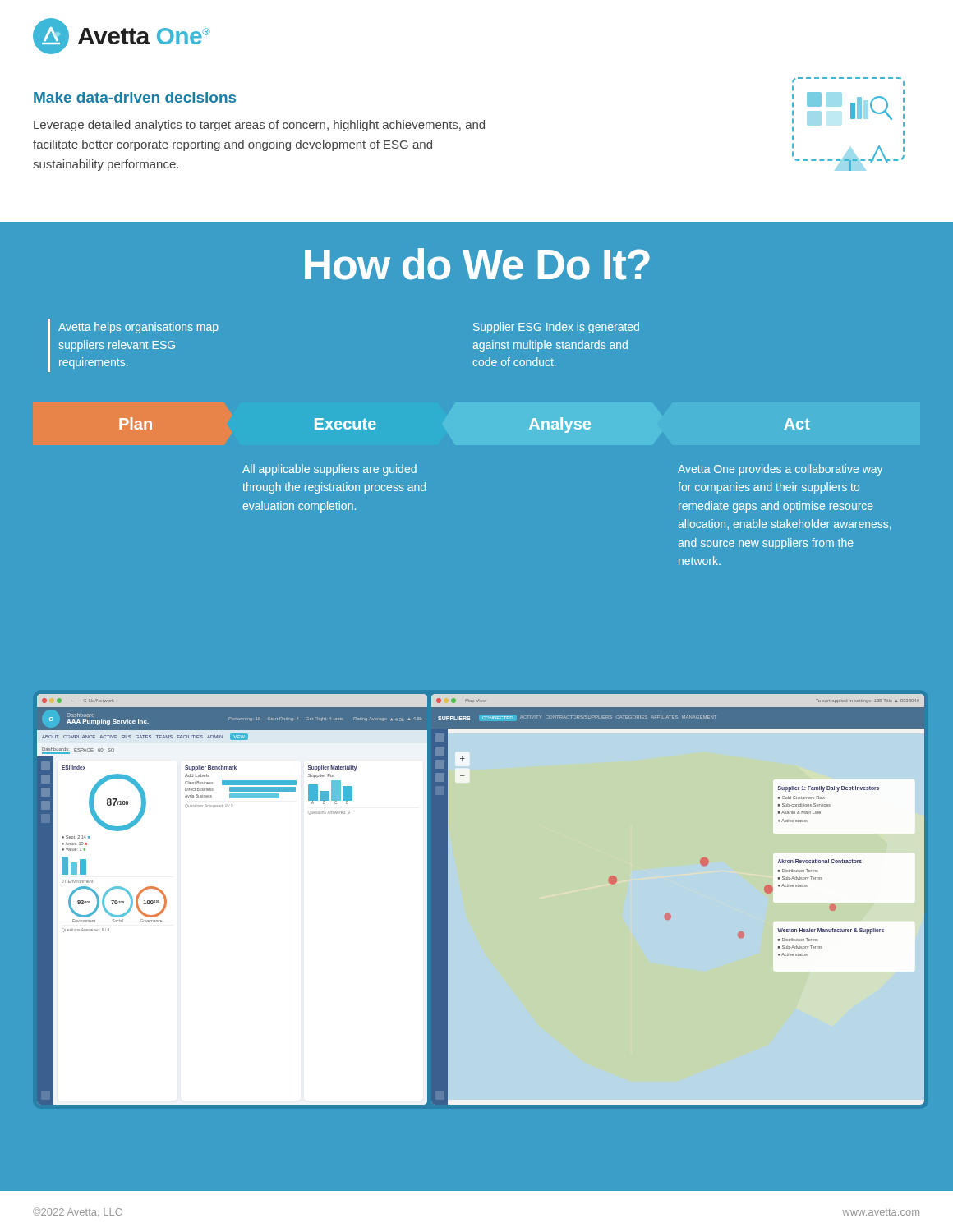This screenshot has width=953, height=1232.
Task: Click on the text block that says "Avetta One provides a collaborative way for"
Action: 785,515
